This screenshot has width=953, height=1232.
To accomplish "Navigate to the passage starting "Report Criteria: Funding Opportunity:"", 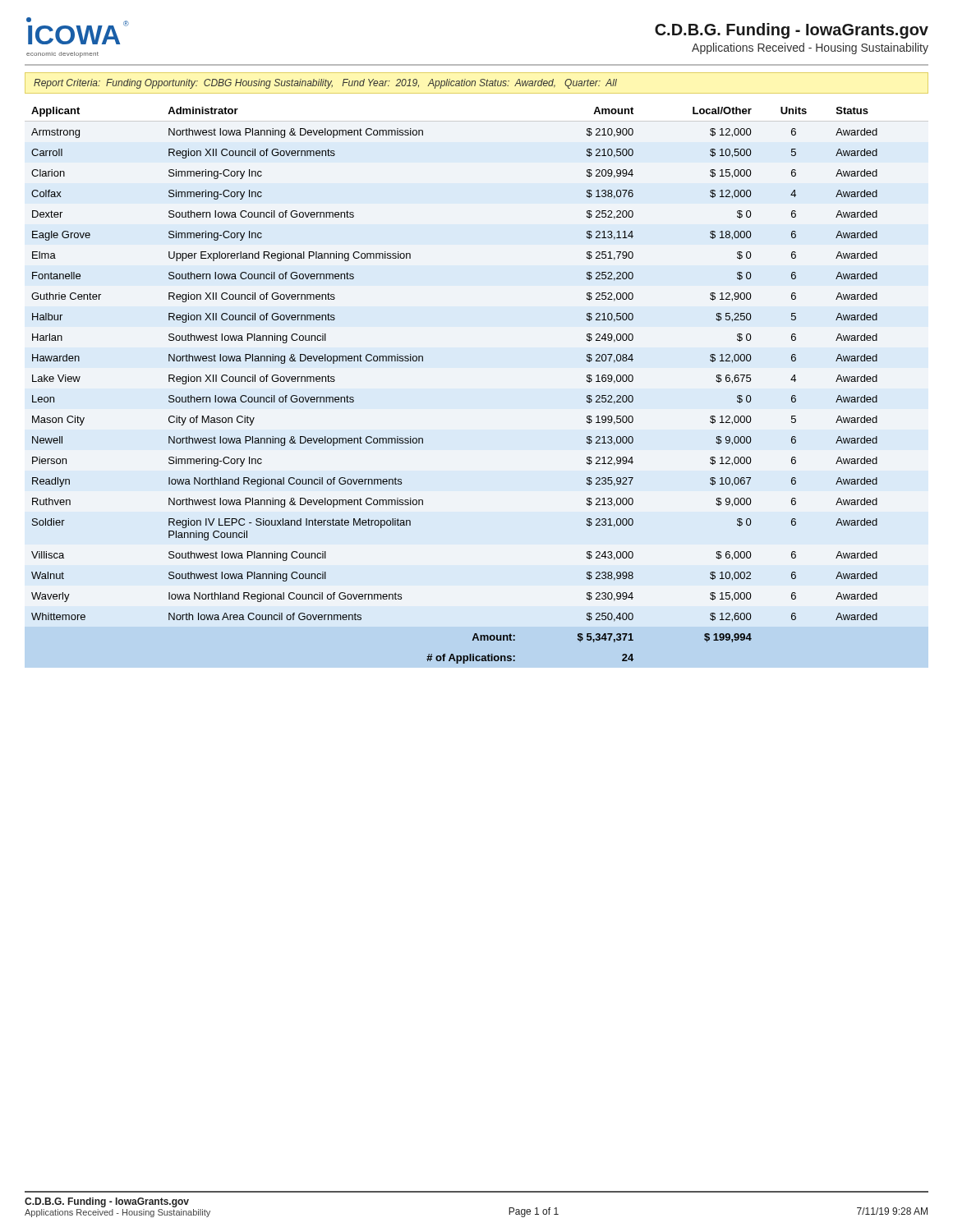I will click(x=325, y=83).
